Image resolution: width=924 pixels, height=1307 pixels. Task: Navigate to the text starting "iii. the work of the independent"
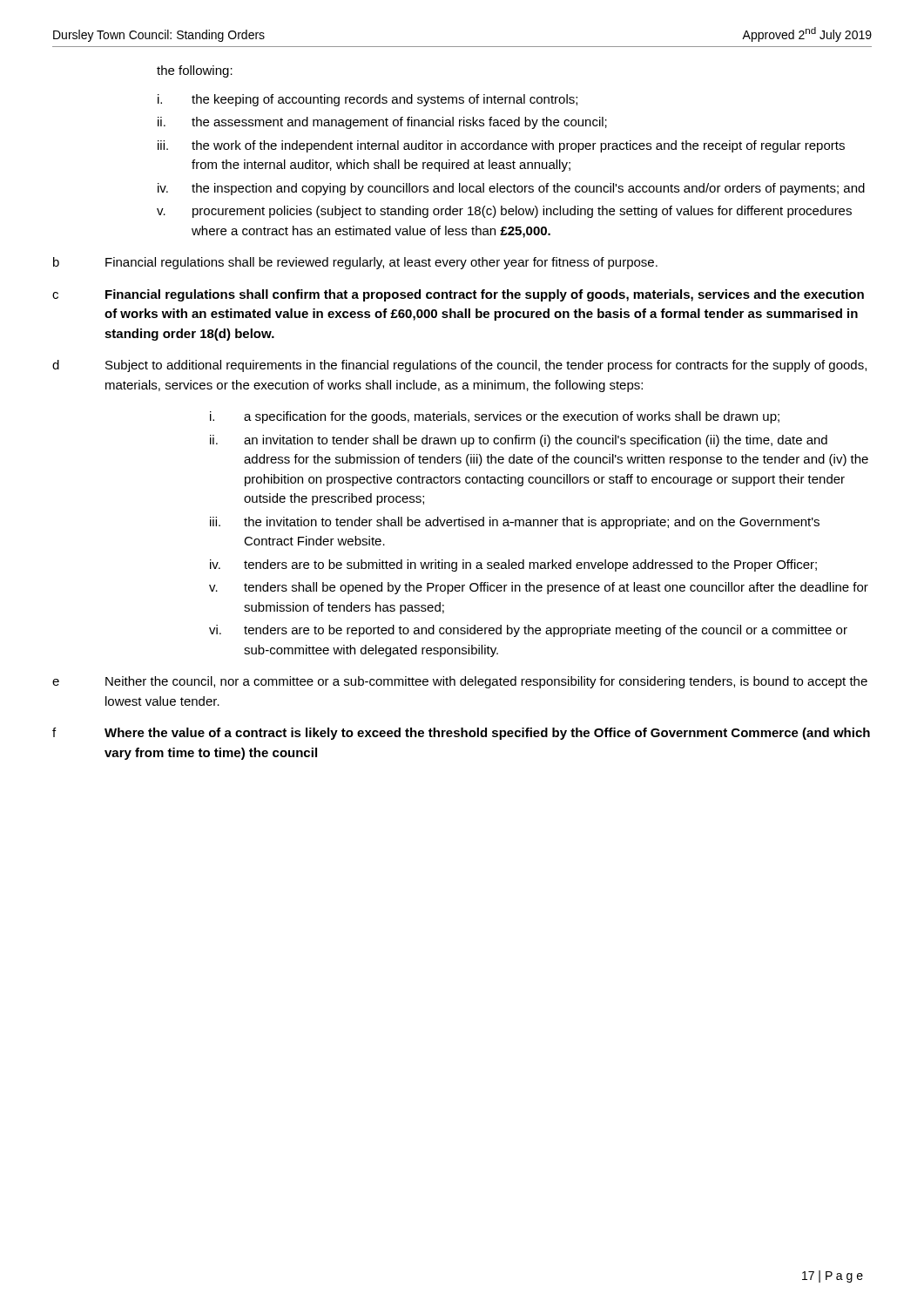pos(514,155)
